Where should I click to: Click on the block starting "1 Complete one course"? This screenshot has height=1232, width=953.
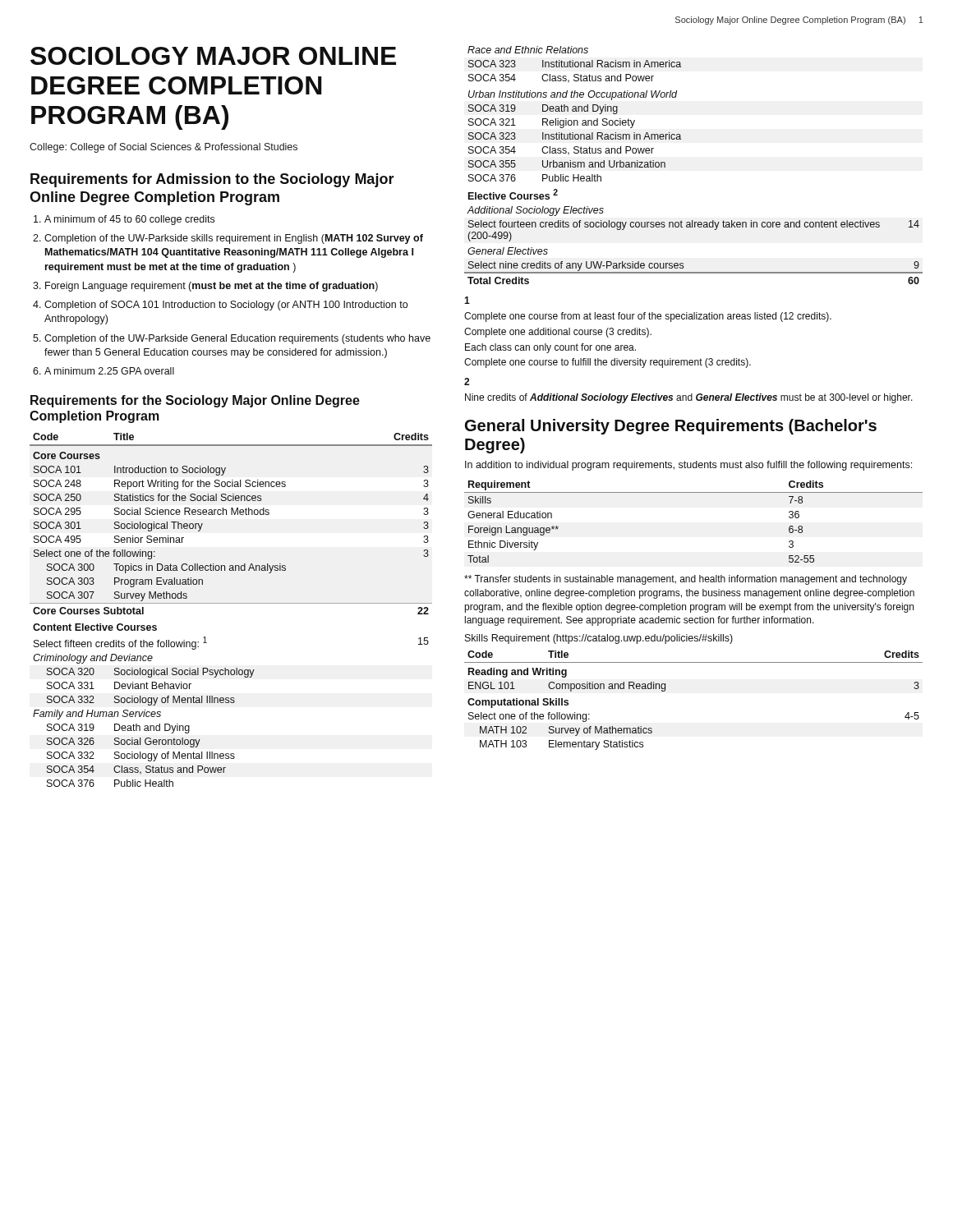(467, 300)
